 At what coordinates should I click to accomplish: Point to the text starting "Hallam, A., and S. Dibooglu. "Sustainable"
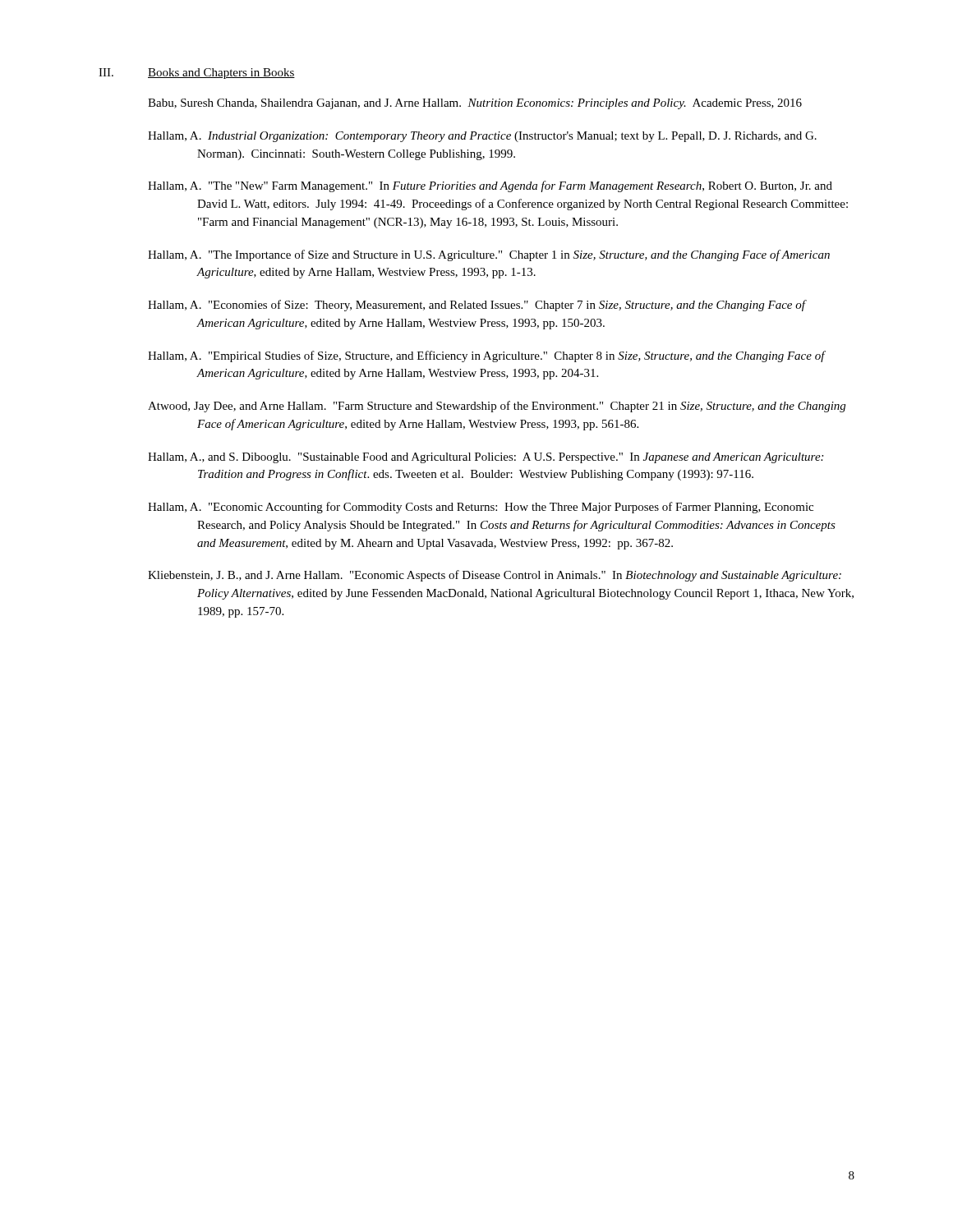click(488, 465)
